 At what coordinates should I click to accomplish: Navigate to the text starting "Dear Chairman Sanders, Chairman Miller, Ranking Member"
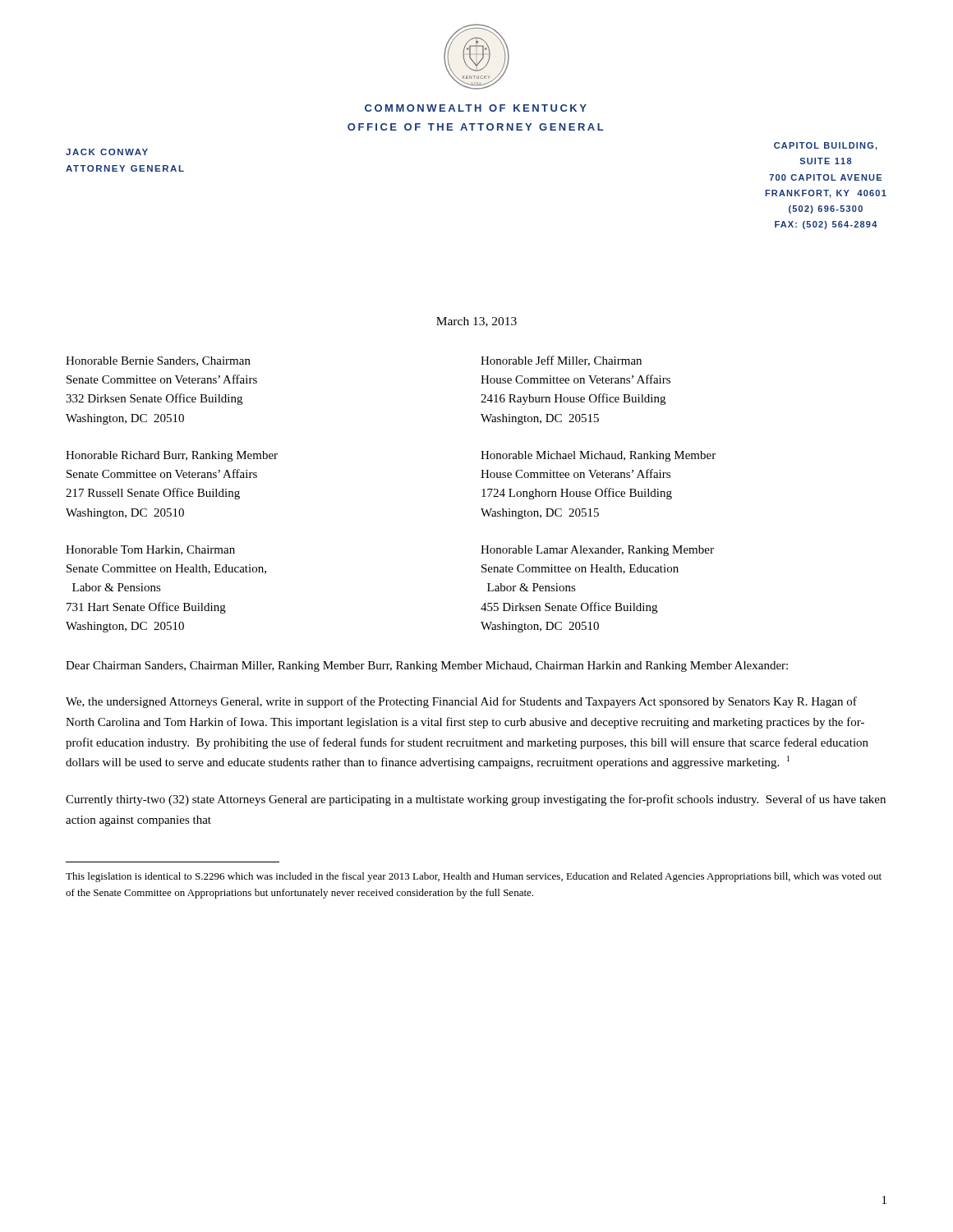427,665
